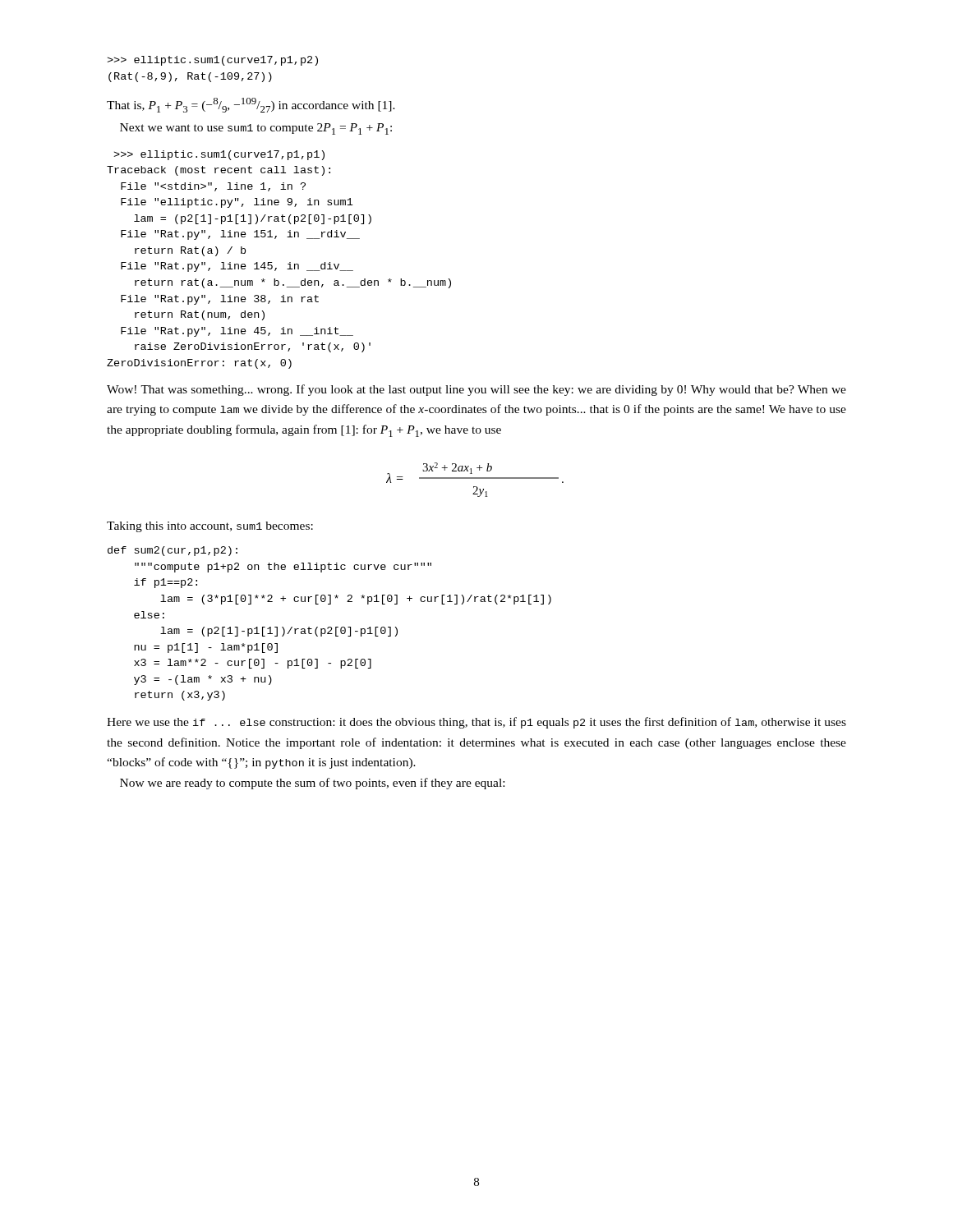Select the text block that says "Taking this into account,"
The width and height of the screenshot is (953, 1232).
point(210,526)
